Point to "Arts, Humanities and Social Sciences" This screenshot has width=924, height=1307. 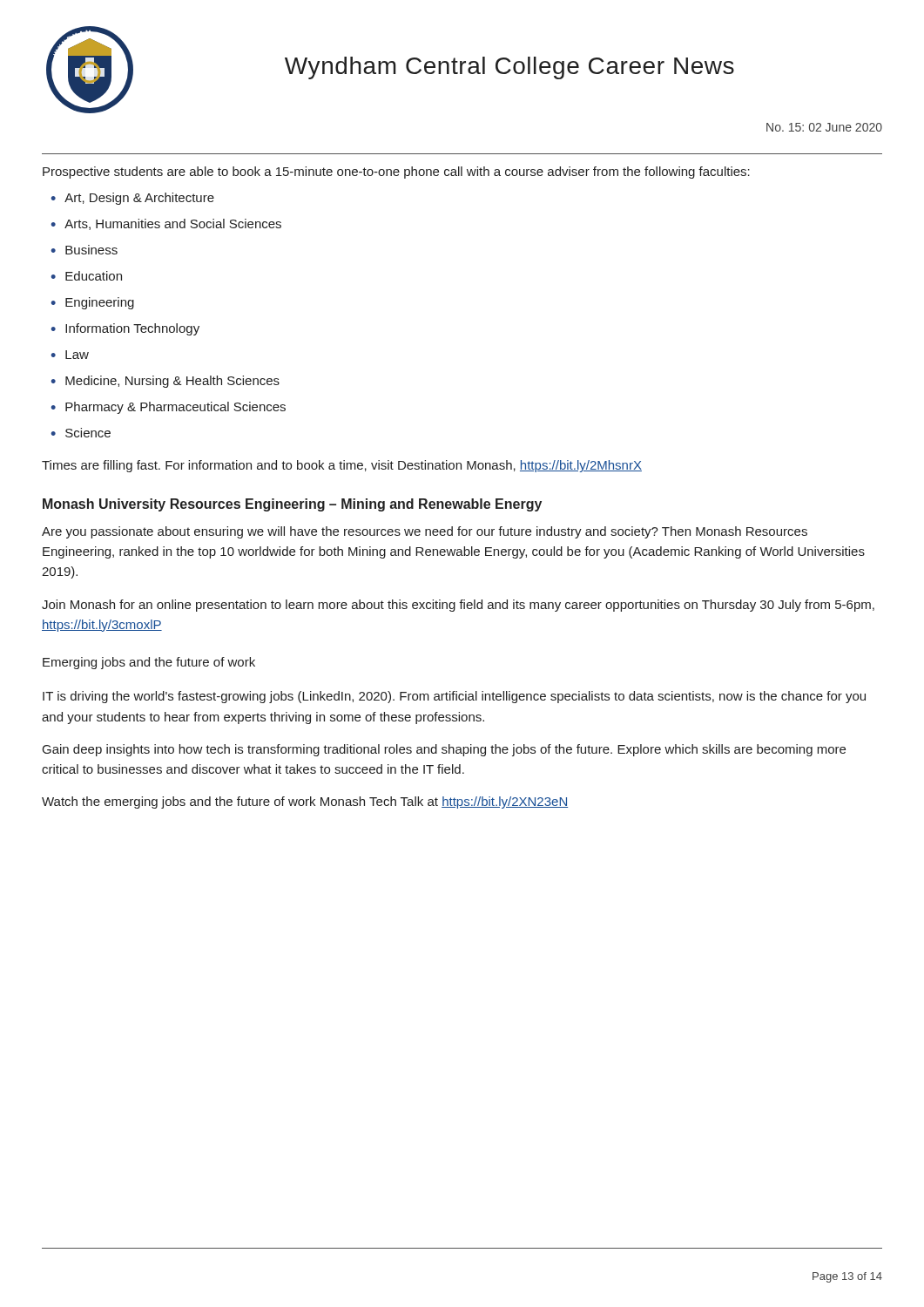pyautogui.click(x=173, y=224)
